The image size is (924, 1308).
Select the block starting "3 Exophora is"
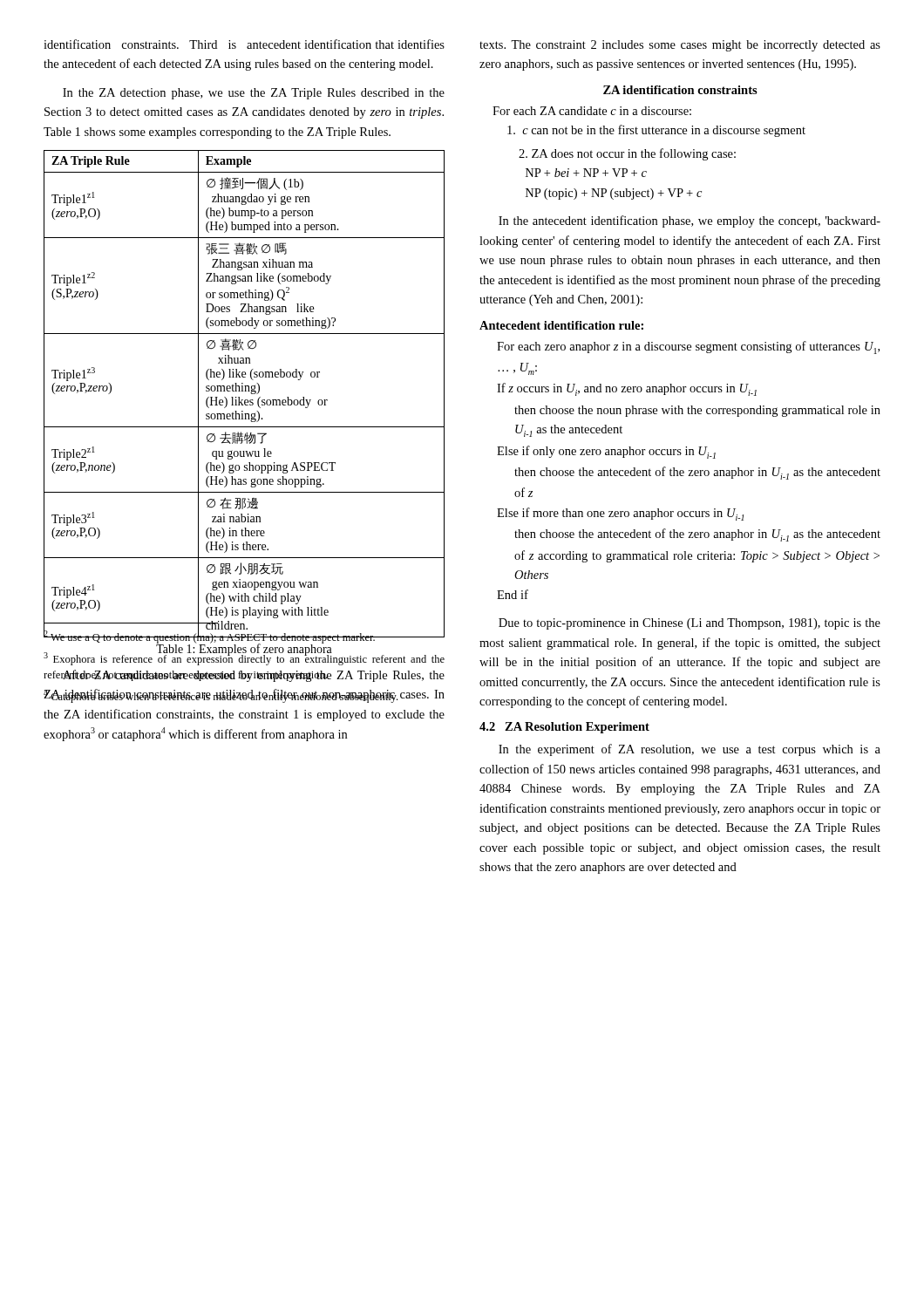pos(244,666)
